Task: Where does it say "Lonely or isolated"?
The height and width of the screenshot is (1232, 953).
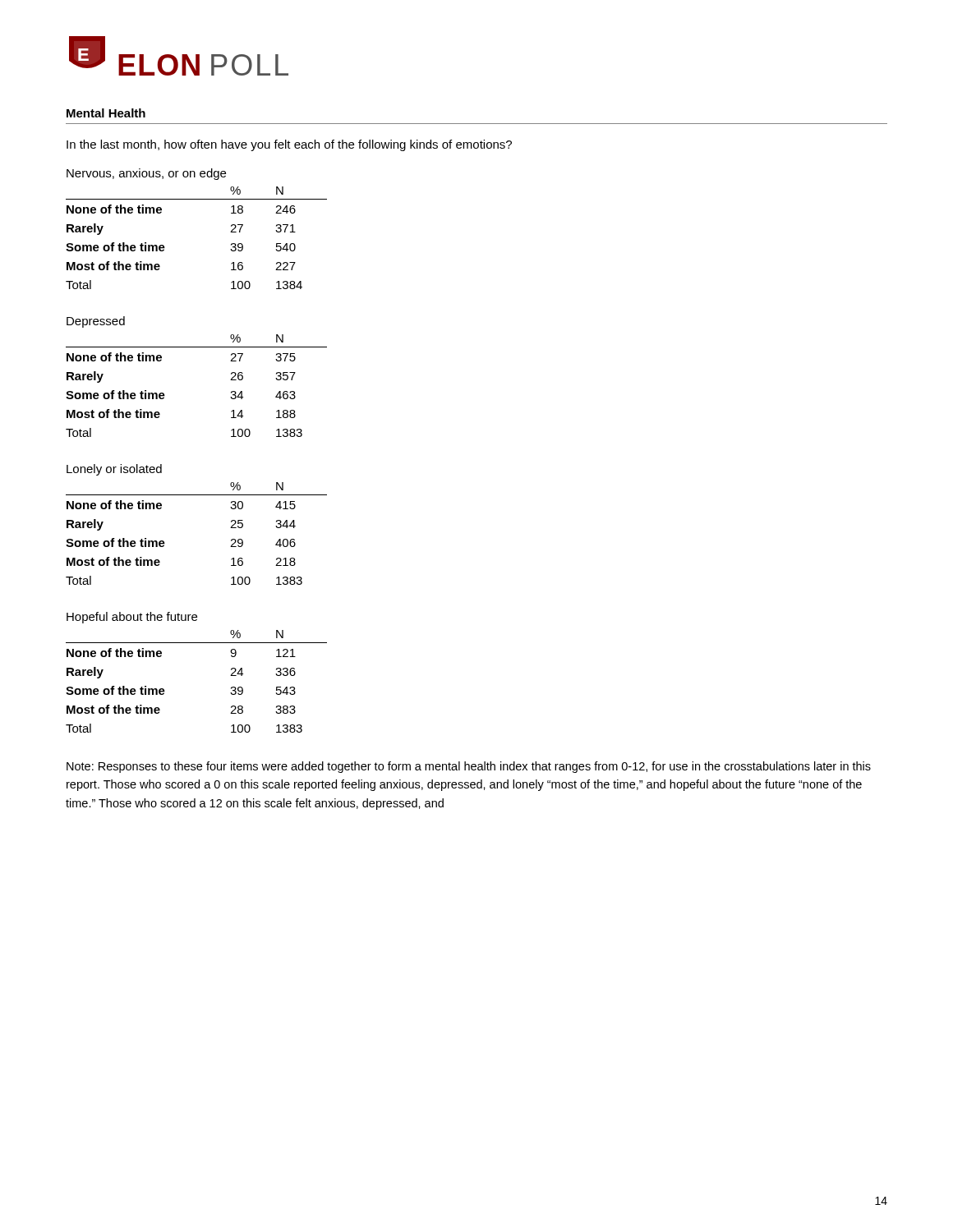Action: 114,469
